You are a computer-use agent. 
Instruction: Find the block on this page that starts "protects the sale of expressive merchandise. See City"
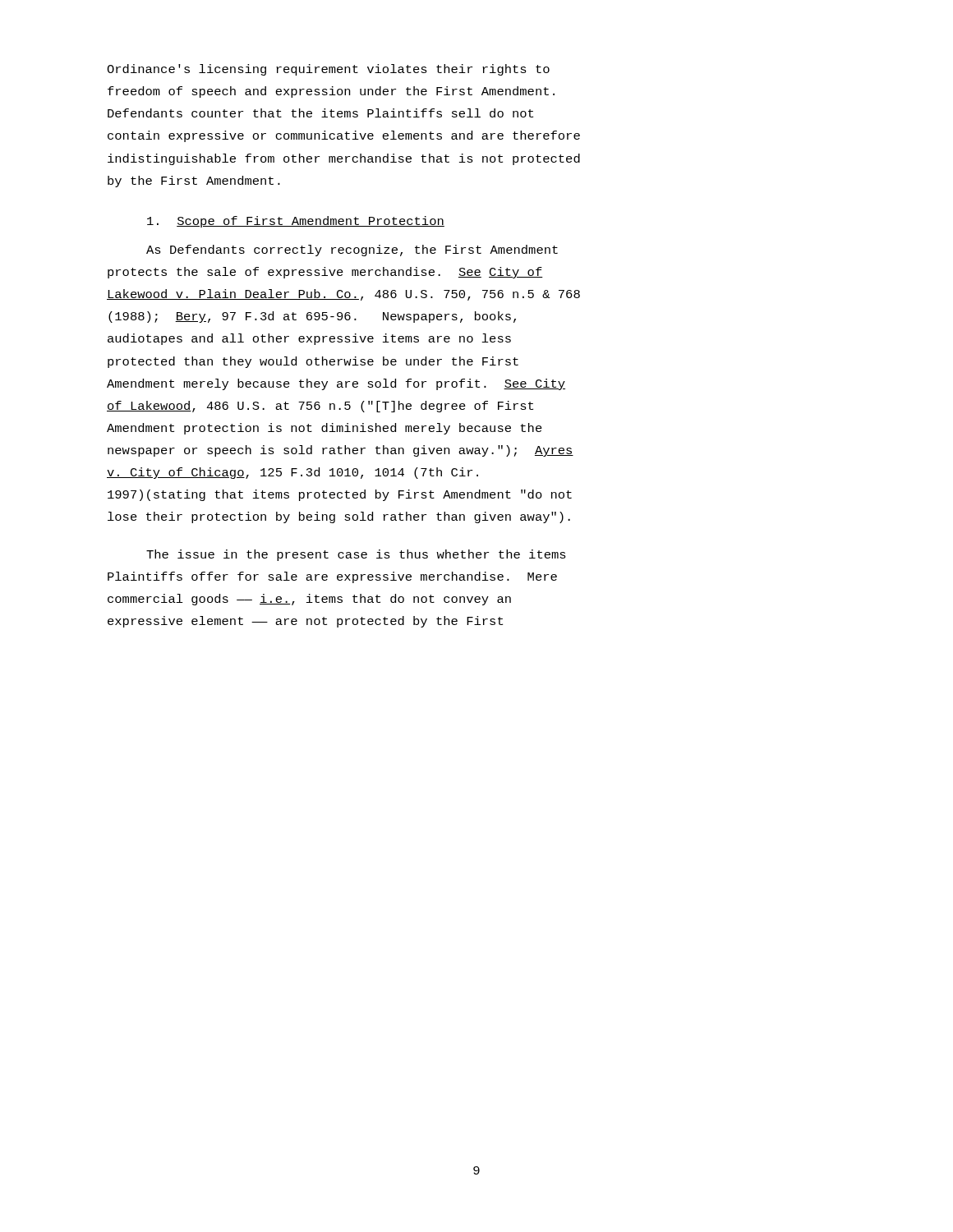coord(344,395)
